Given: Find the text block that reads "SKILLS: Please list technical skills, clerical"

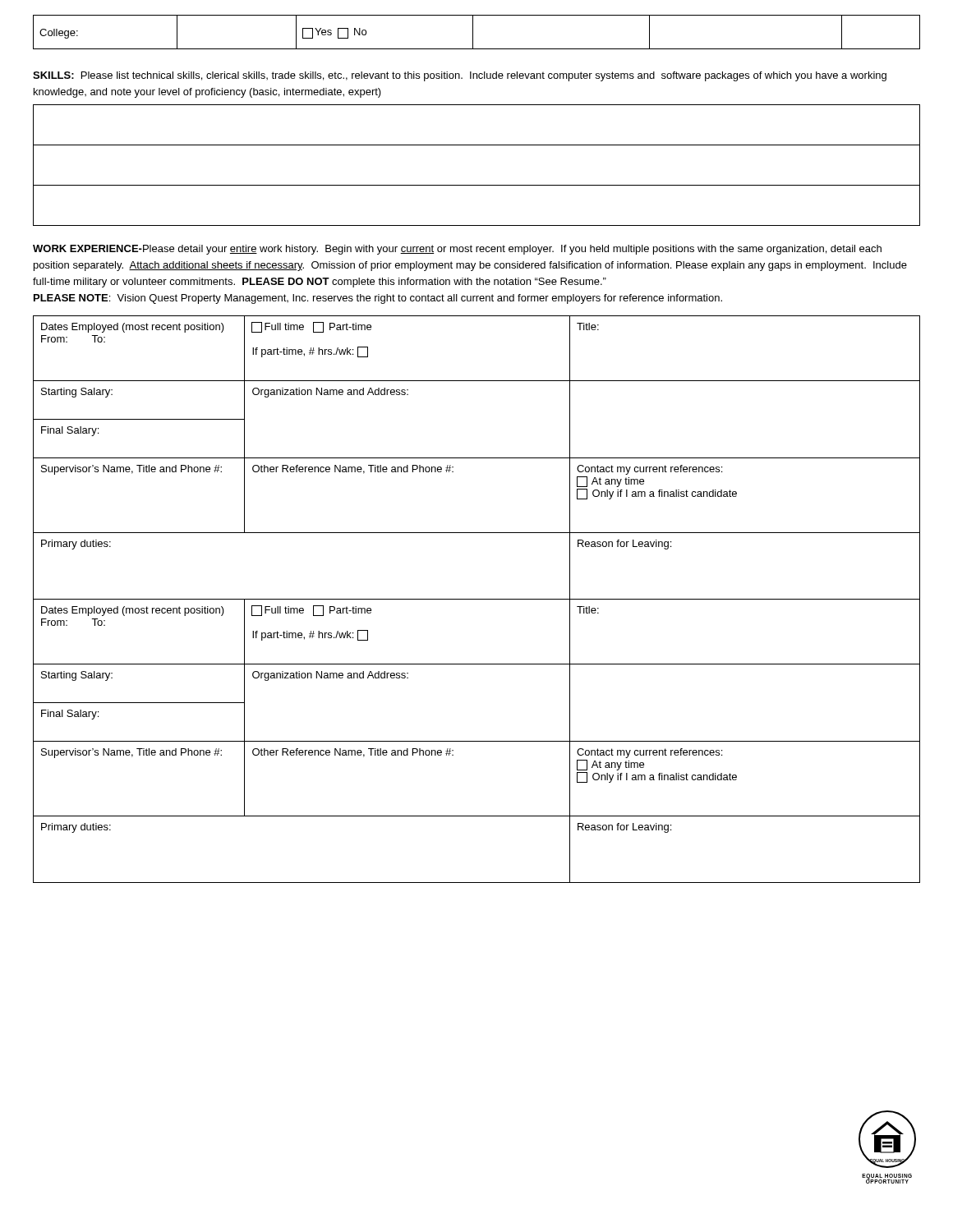Looking at the screenshot, I should (460, 83).
